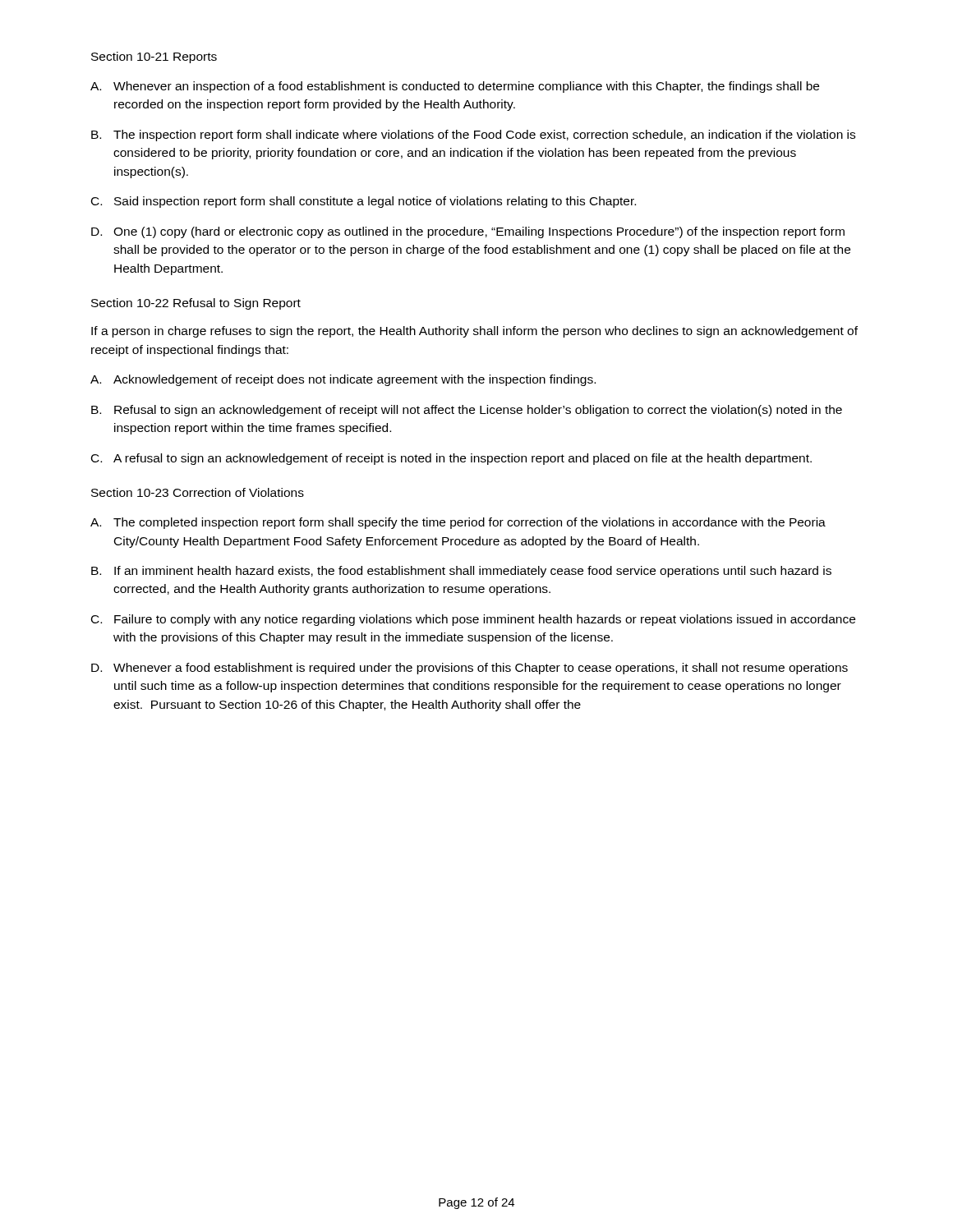The height and width of the screenshot is (1232, 953).
Task: Find the block starting "A. Acknowledgement of receipt does"
Action: pos(476,380)
